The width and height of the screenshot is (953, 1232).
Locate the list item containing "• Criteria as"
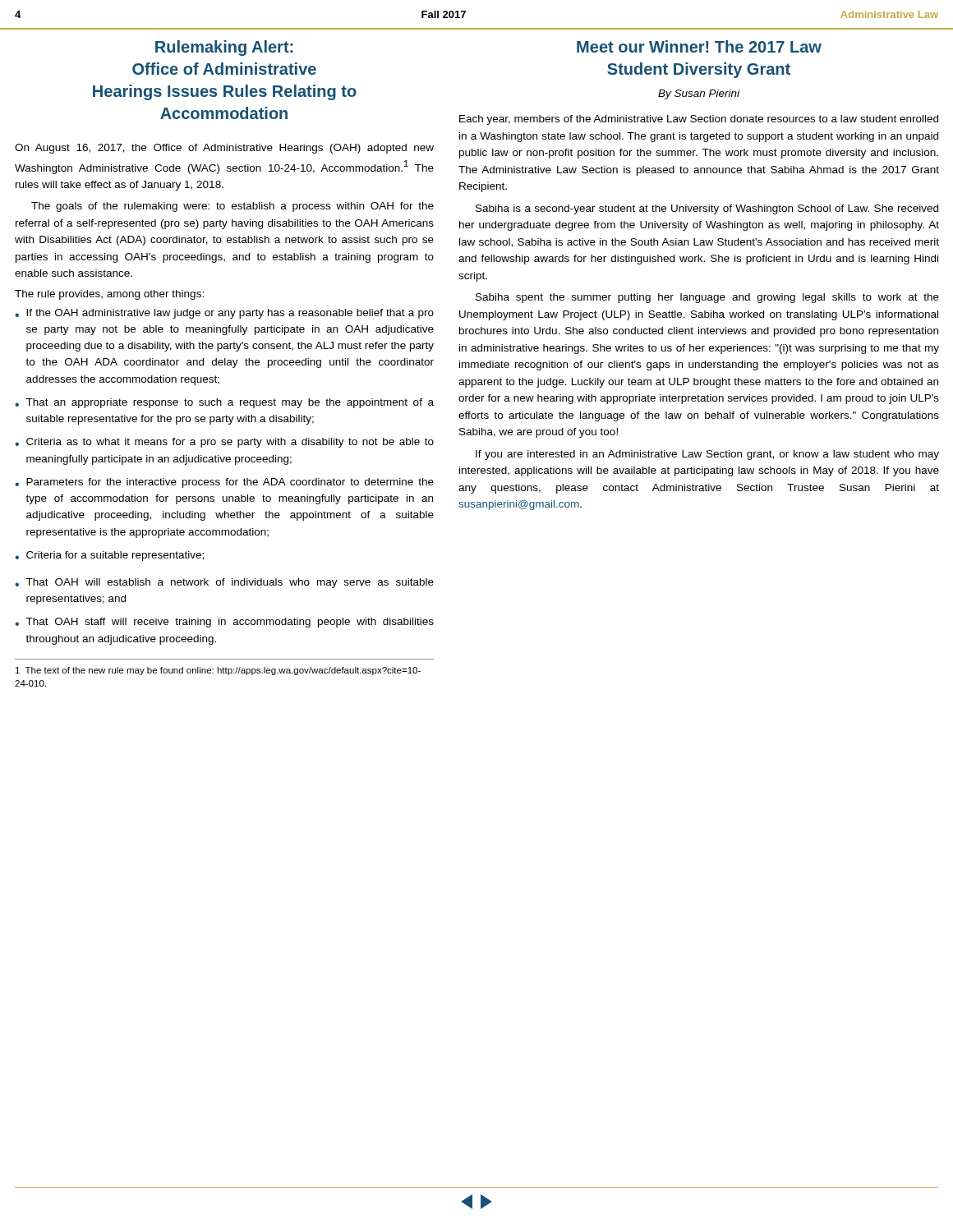(x=224, y=451)
